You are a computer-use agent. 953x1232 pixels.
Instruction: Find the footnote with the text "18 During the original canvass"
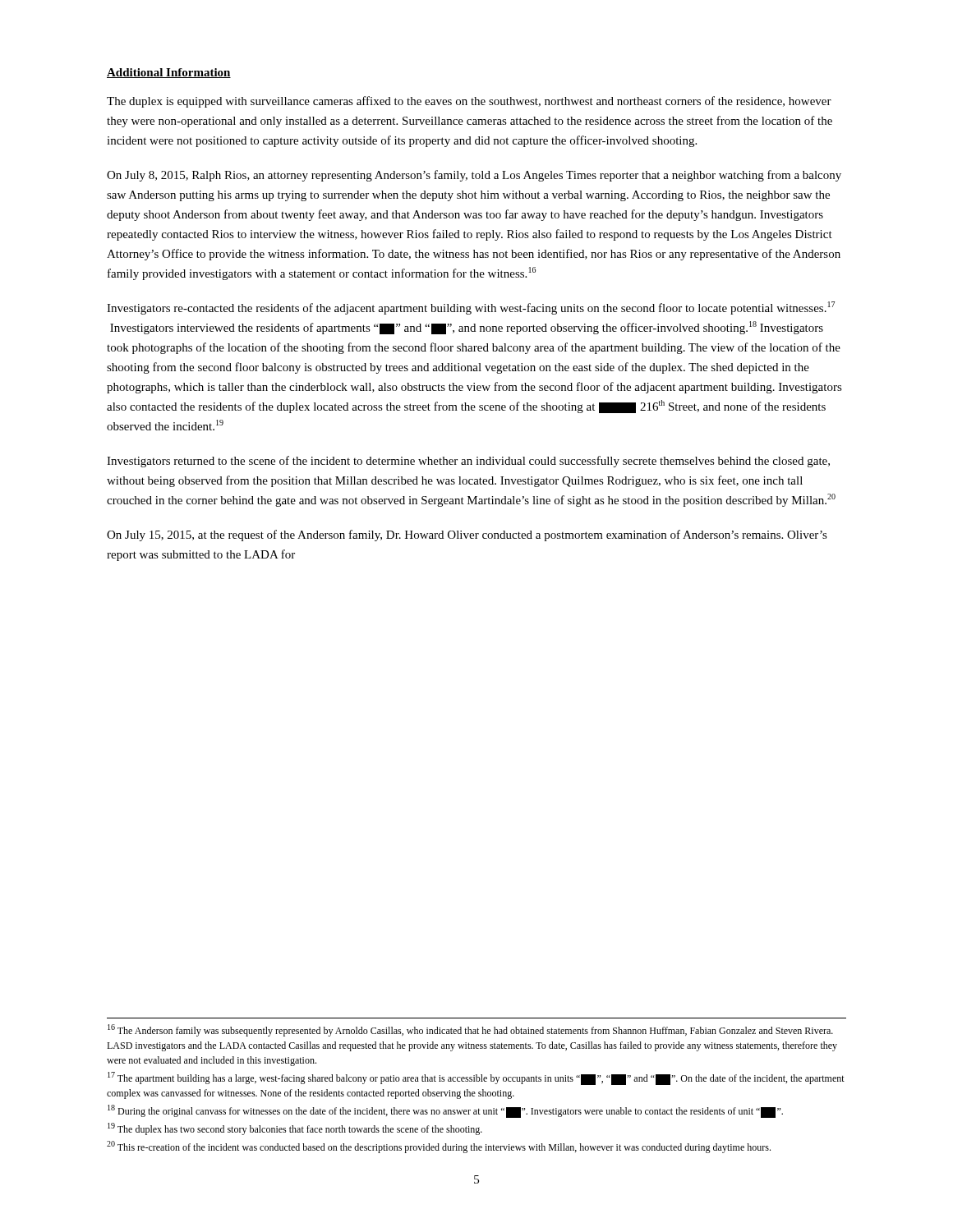pyautogui.click(x=445, y=1111)
